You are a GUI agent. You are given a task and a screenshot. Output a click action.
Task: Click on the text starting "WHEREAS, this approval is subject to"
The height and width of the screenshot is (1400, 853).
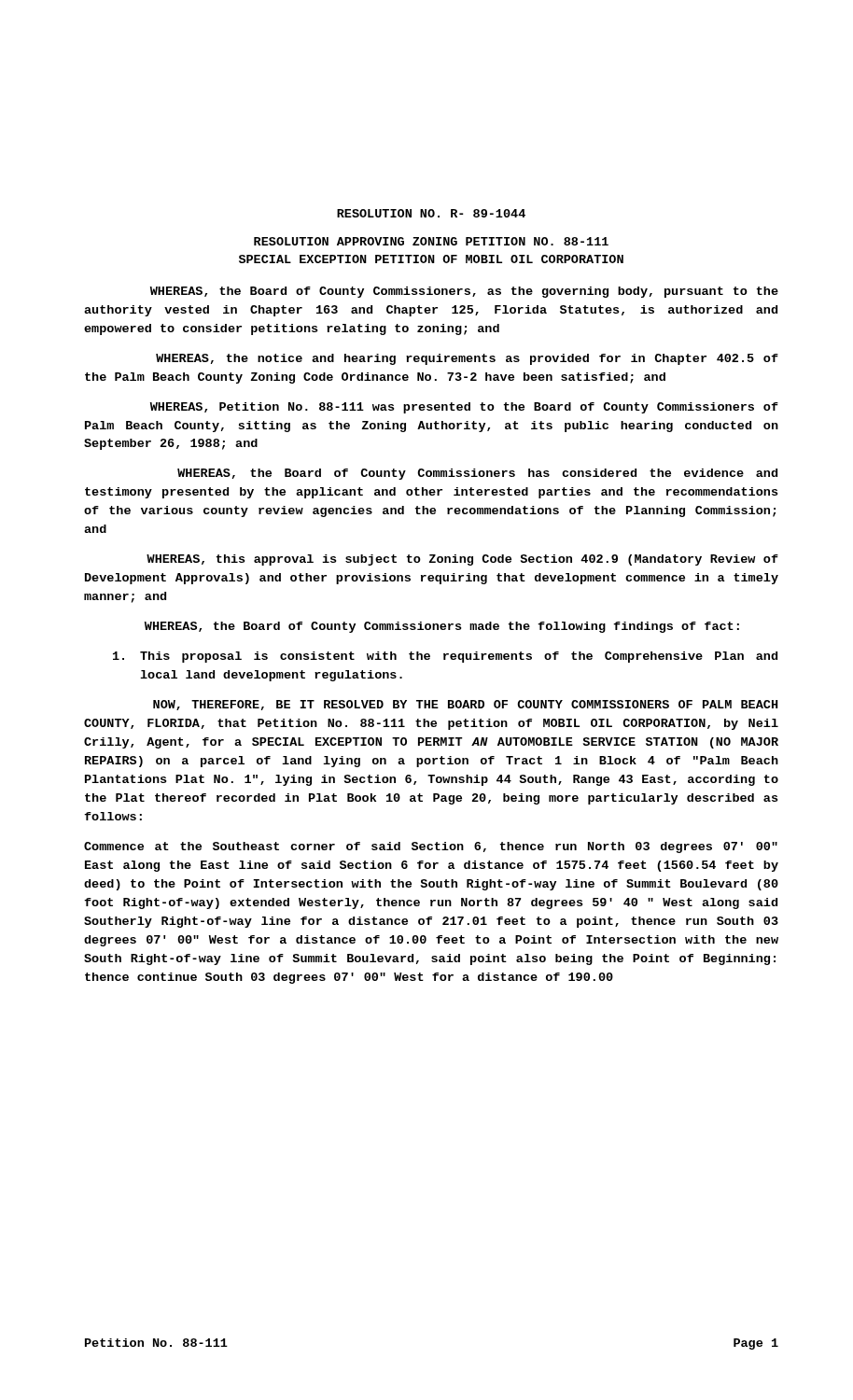[431, 578]
